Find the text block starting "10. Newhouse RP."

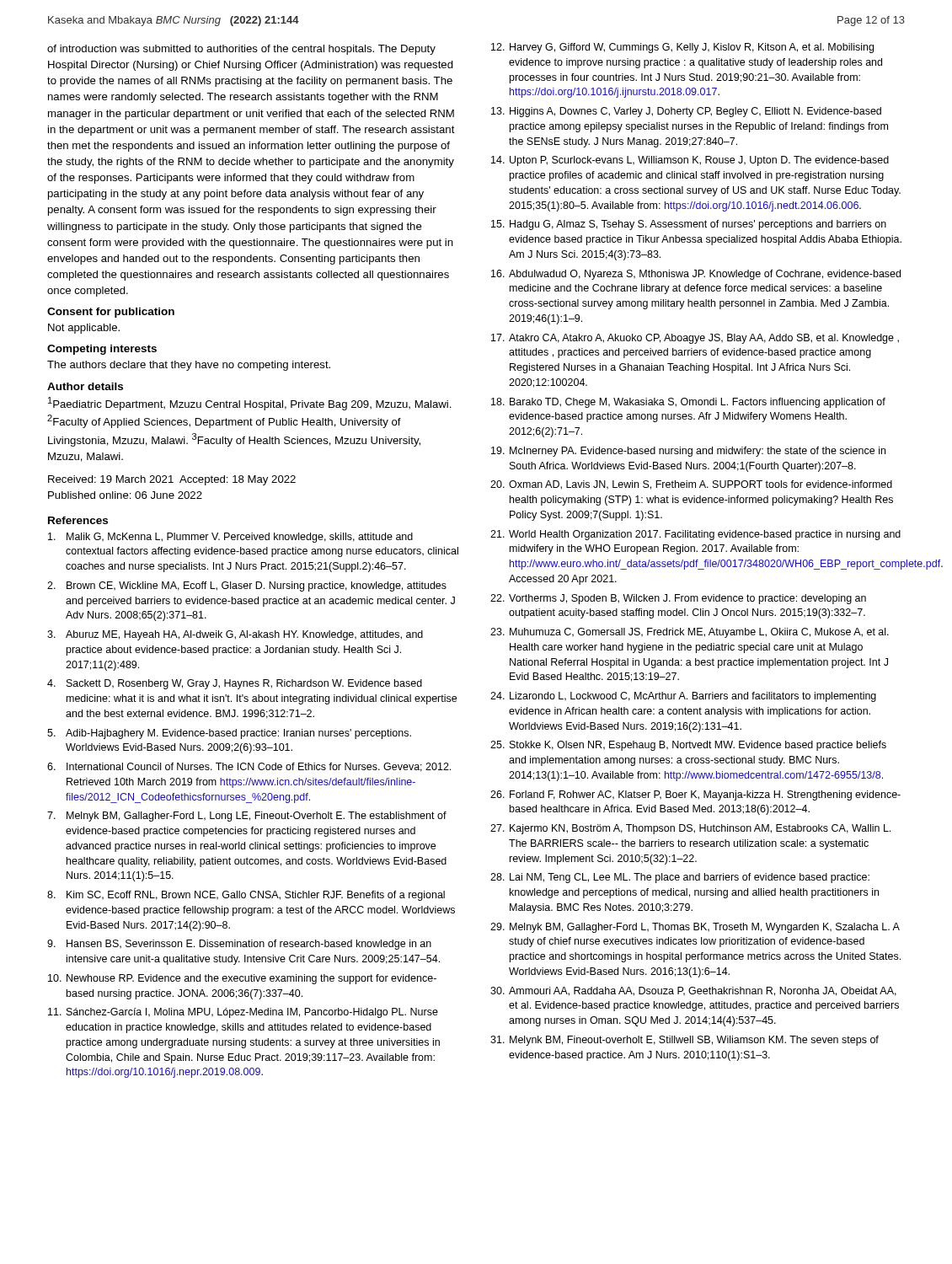(x=254, y=986)
